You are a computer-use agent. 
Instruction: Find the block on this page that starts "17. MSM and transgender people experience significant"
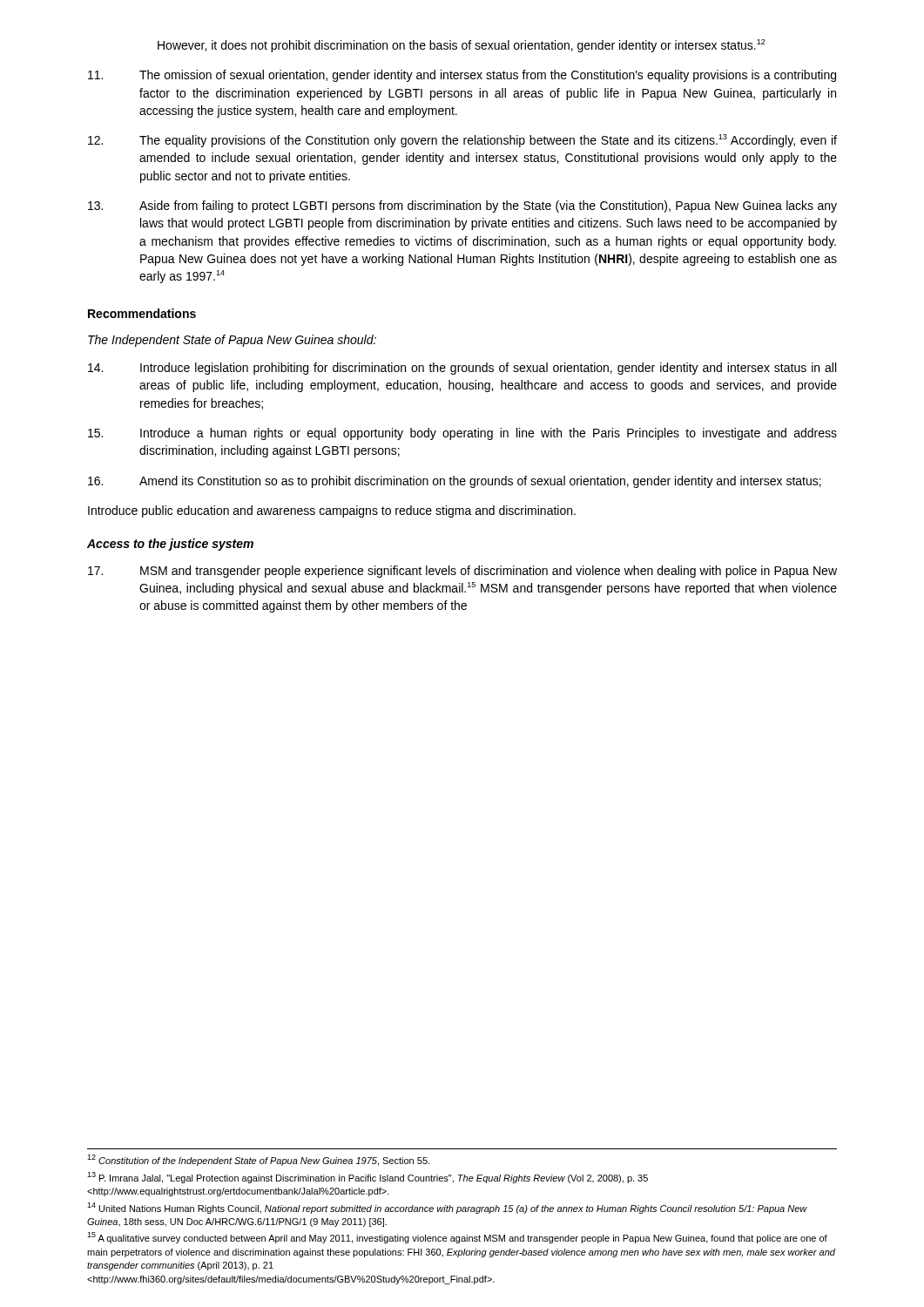(462, 588)
